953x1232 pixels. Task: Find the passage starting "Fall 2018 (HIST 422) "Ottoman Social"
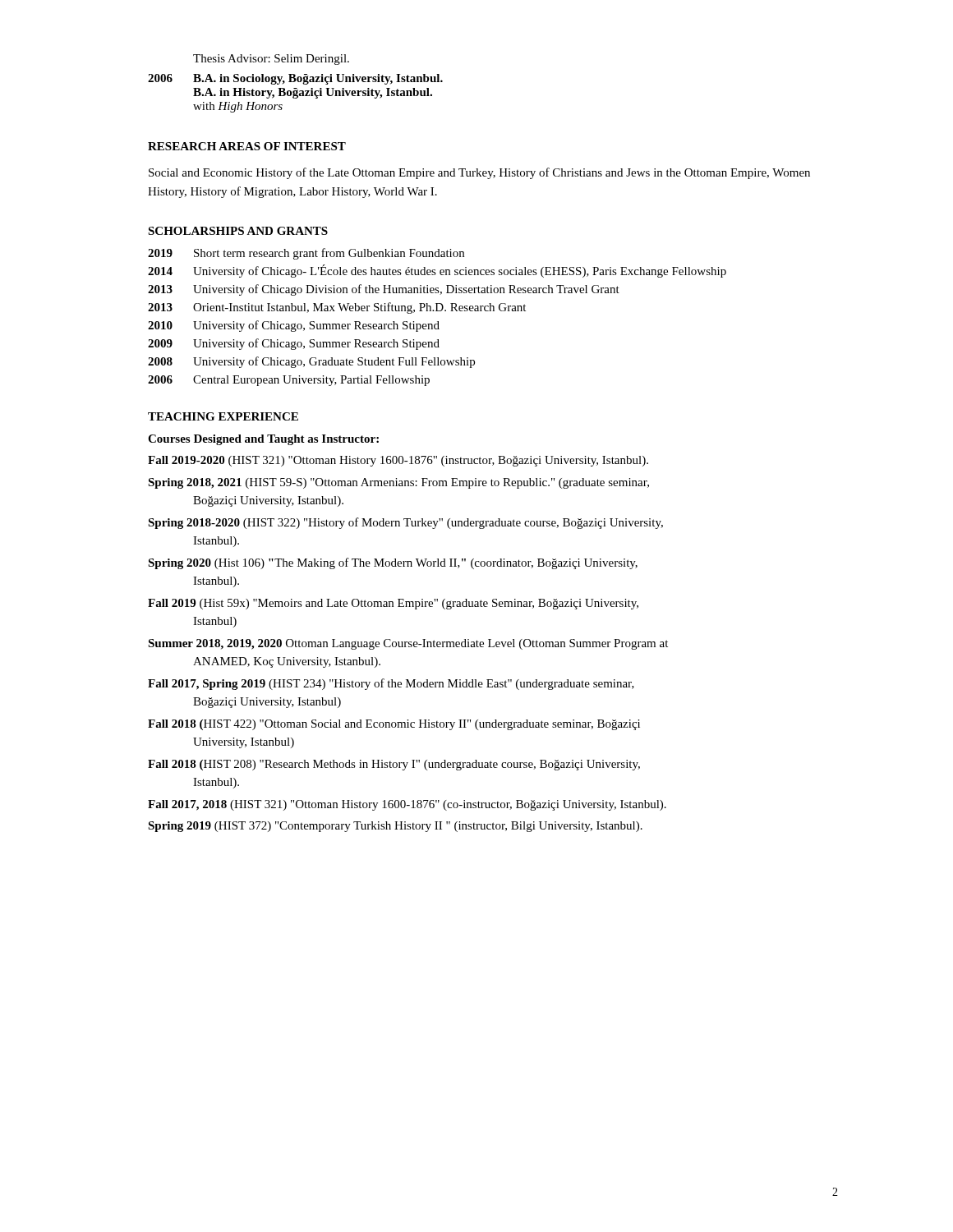493,734
